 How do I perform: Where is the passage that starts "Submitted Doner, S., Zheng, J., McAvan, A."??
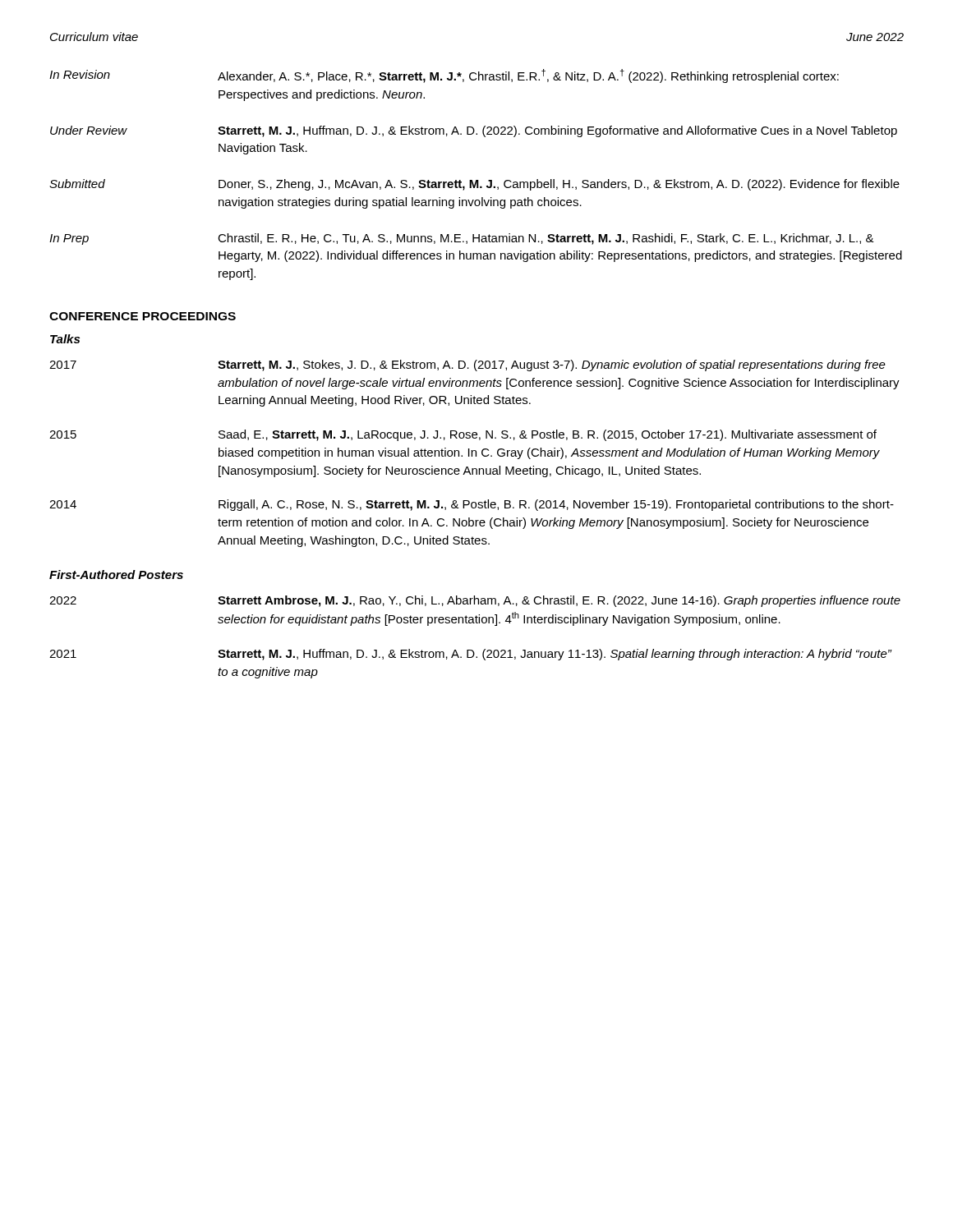pos(476,193)
